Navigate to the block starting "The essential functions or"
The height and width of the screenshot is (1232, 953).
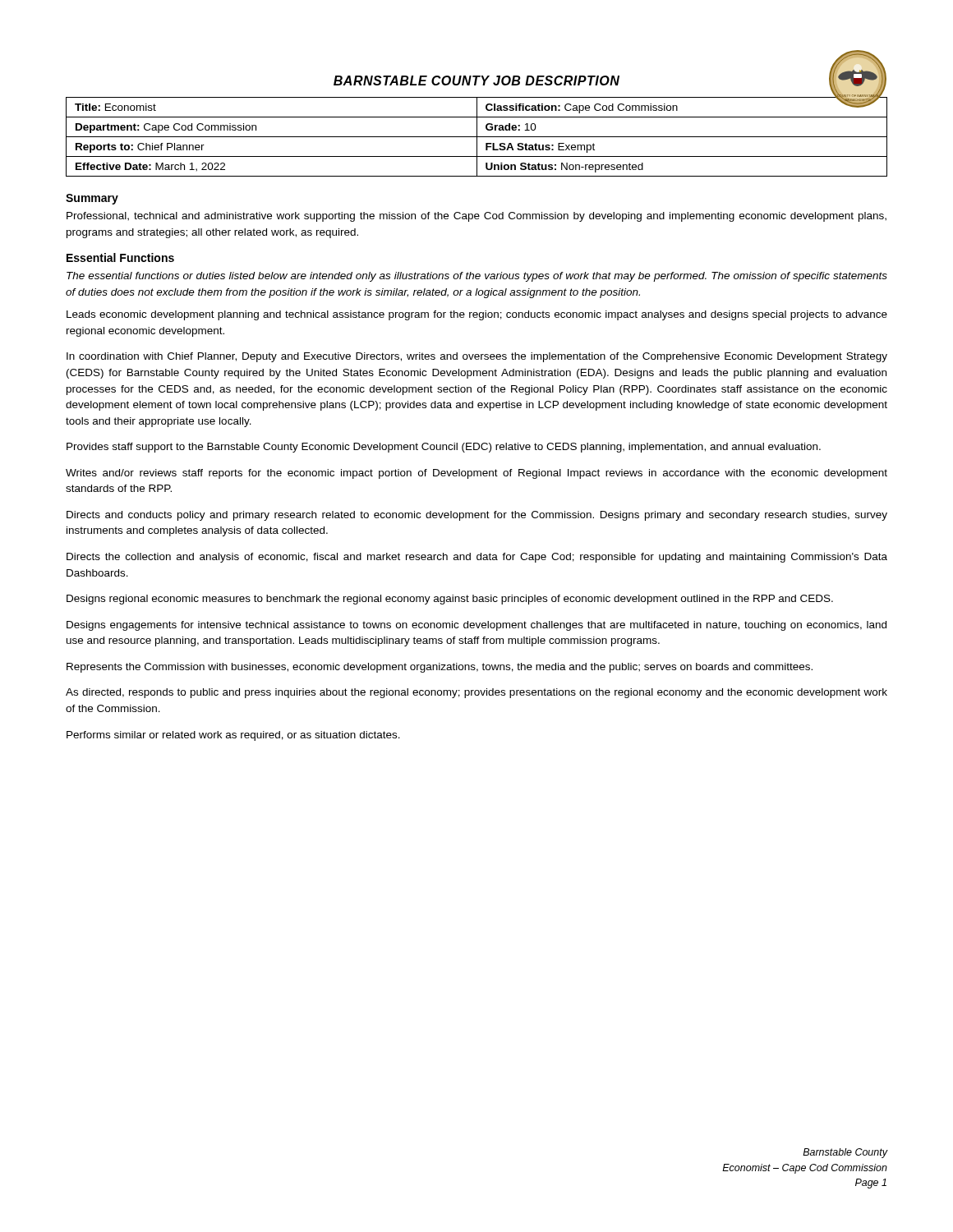(476, 284)
